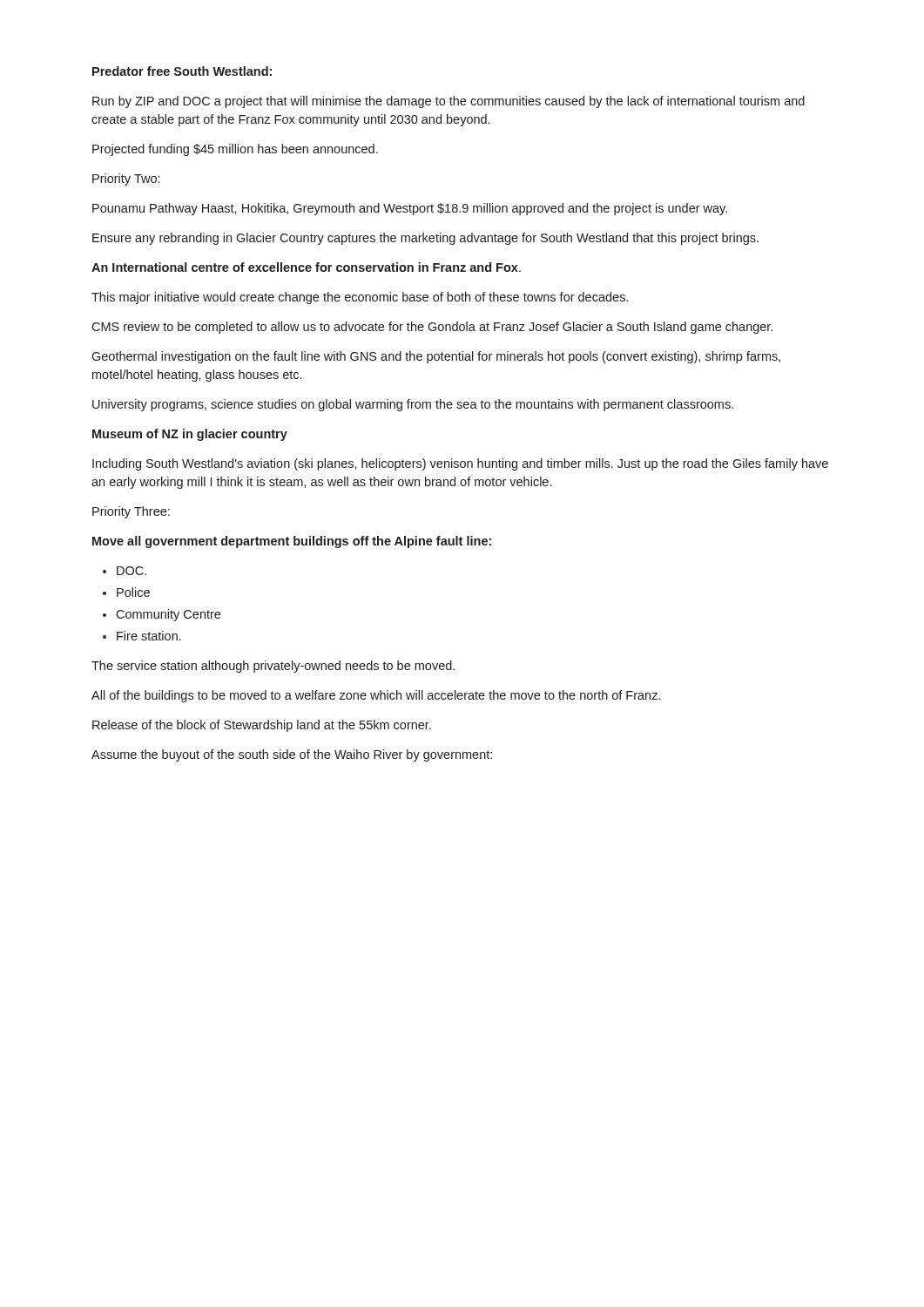Navigate to the block starting "Geothermal investigation on"
924x1307 pixels.
pos(436,366)
